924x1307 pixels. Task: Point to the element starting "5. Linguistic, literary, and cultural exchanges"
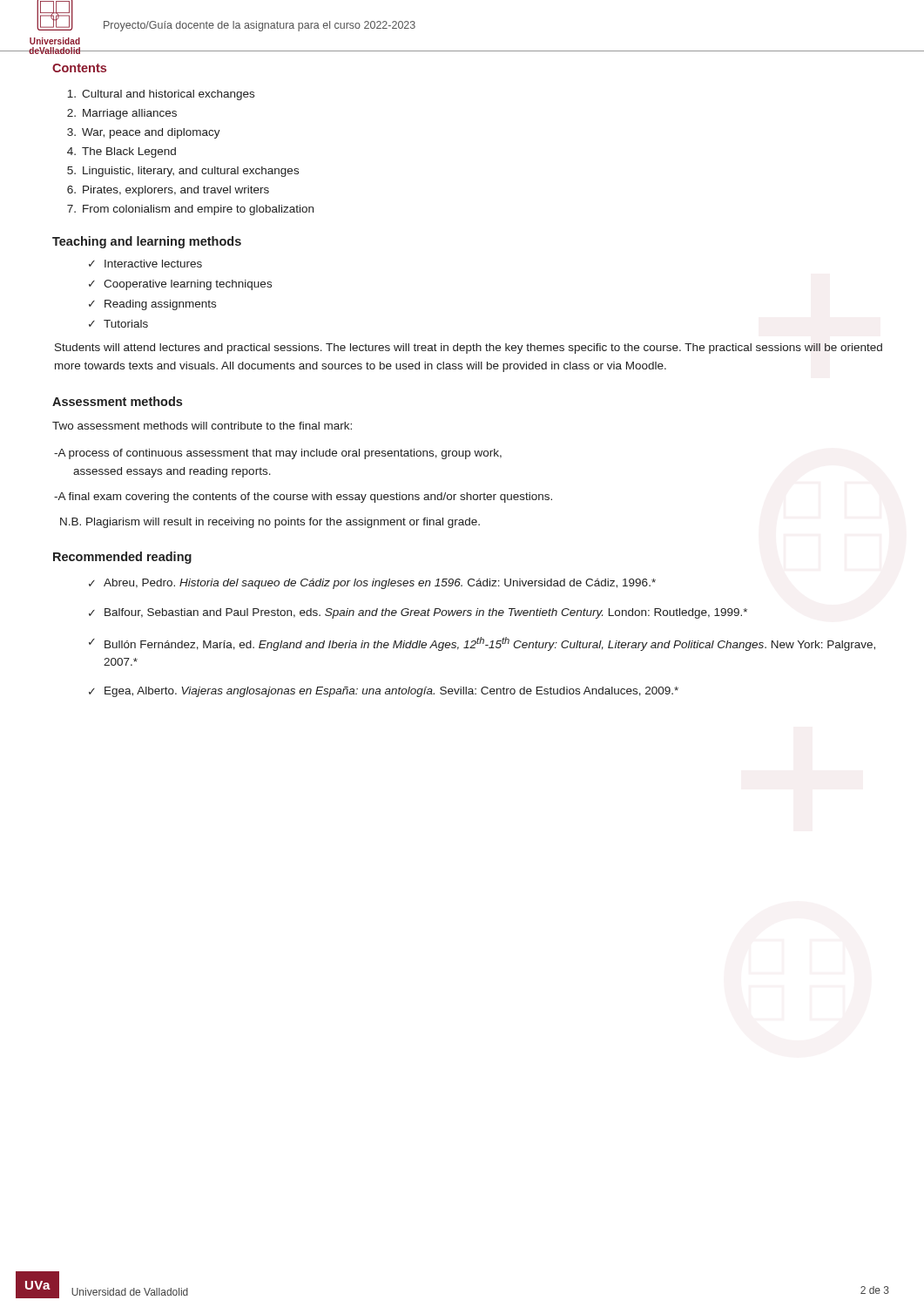176,170
